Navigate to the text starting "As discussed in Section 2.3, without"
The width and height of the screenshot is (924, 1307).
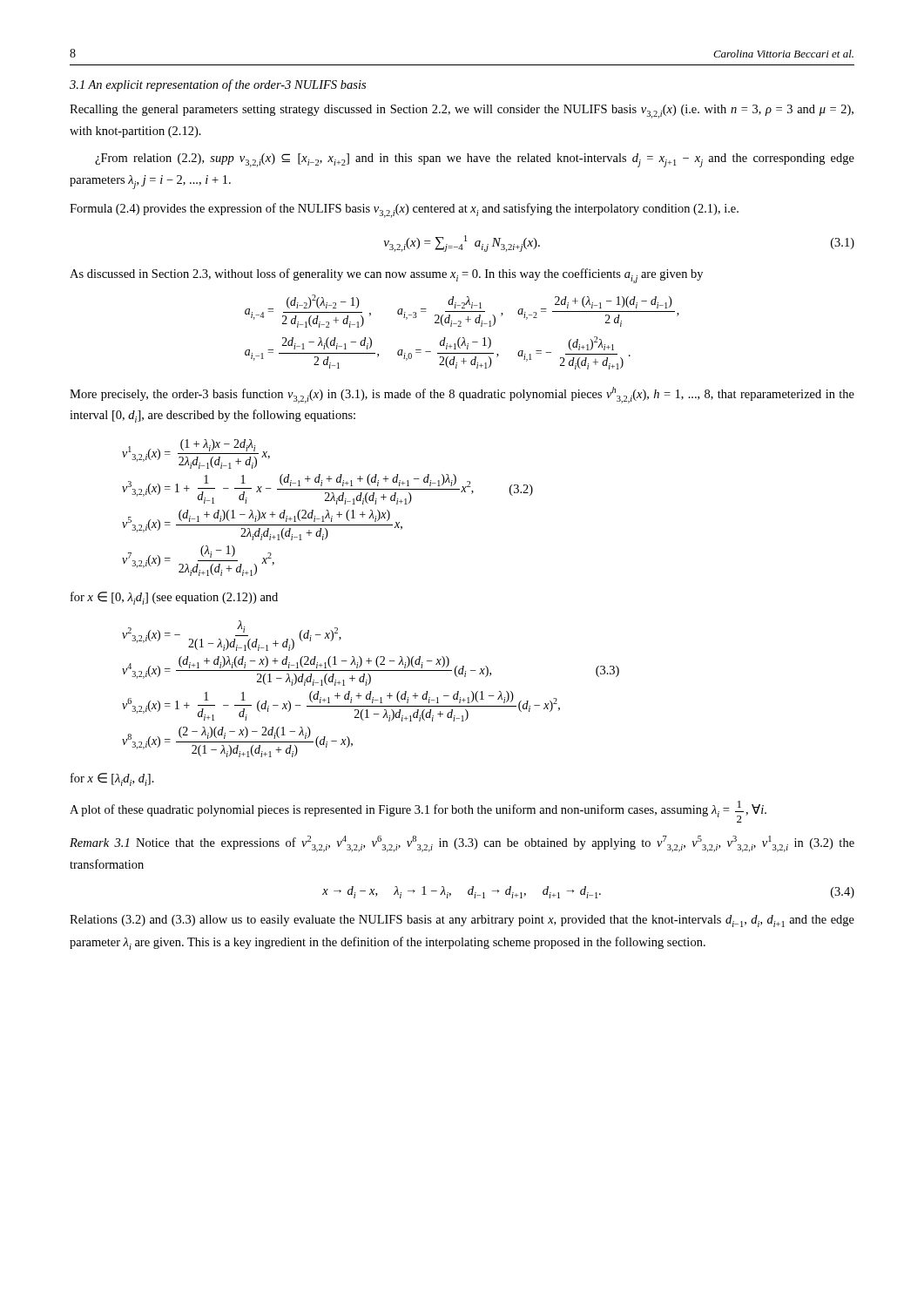(462, 275)
